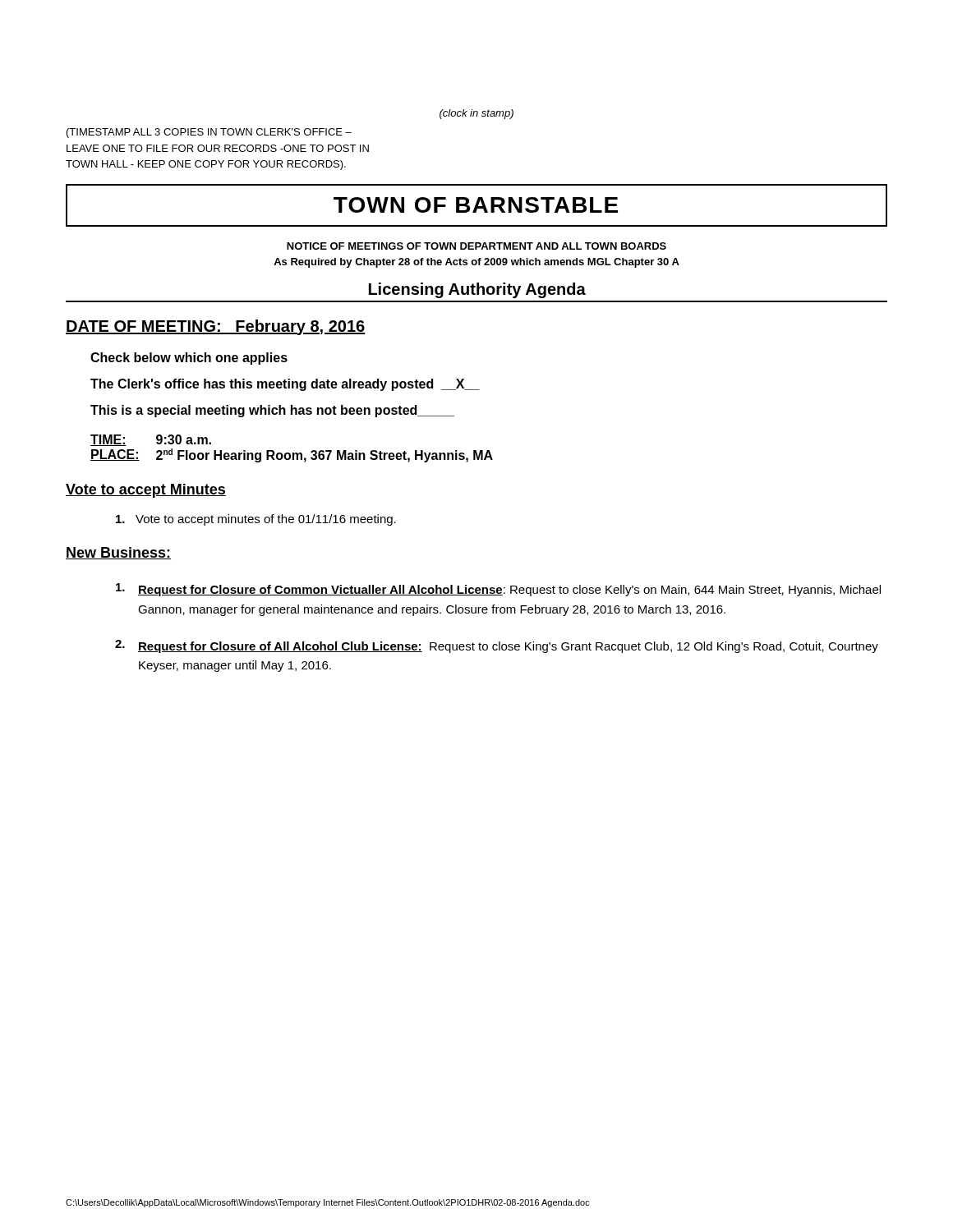Find the text block that says "The Clerk's office has"

click(285, 384)
